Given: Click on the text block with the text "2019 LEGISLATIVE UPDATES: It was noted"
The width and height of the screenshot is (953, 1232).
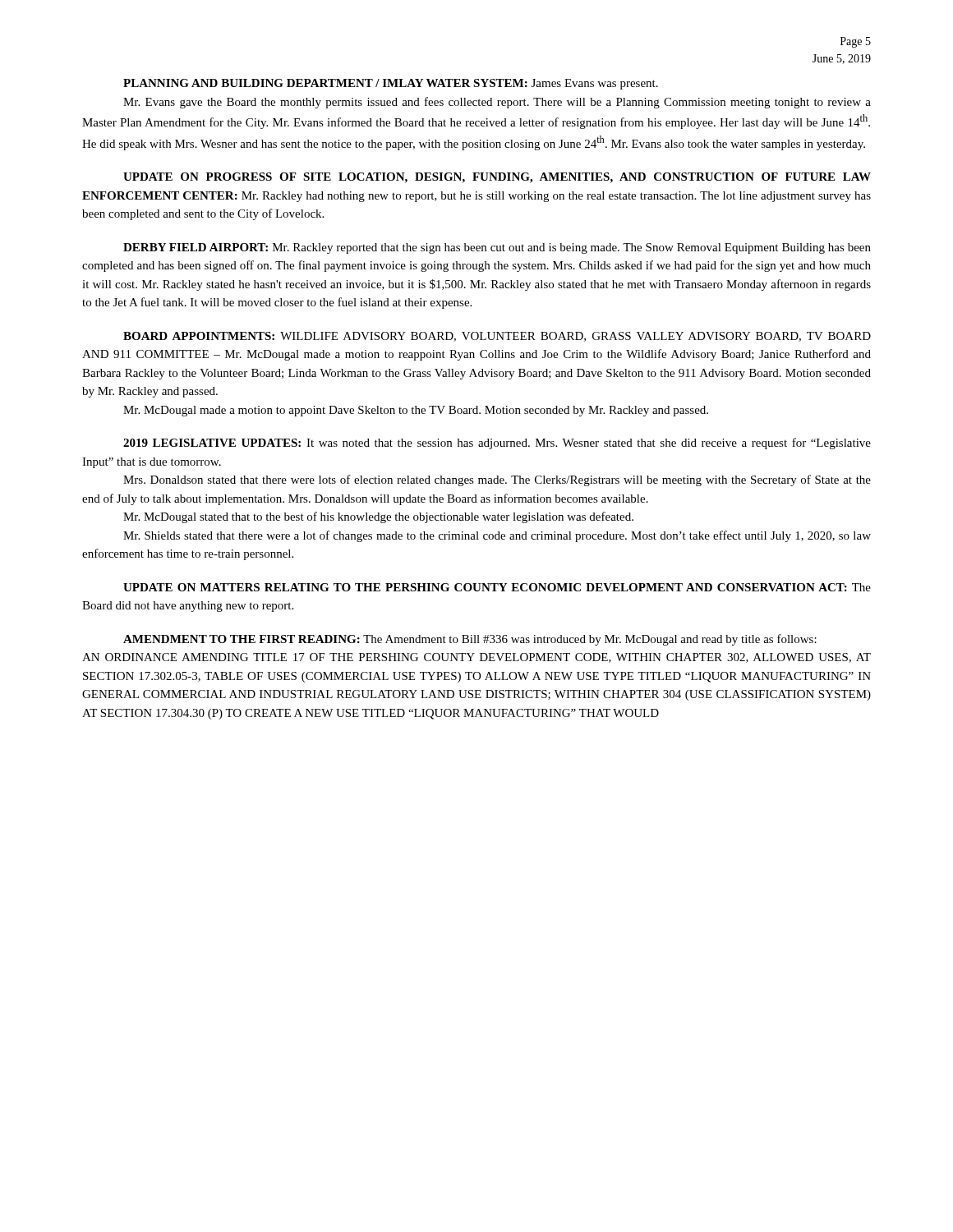Looking at the screenshot, I should [x=476, y=498].
